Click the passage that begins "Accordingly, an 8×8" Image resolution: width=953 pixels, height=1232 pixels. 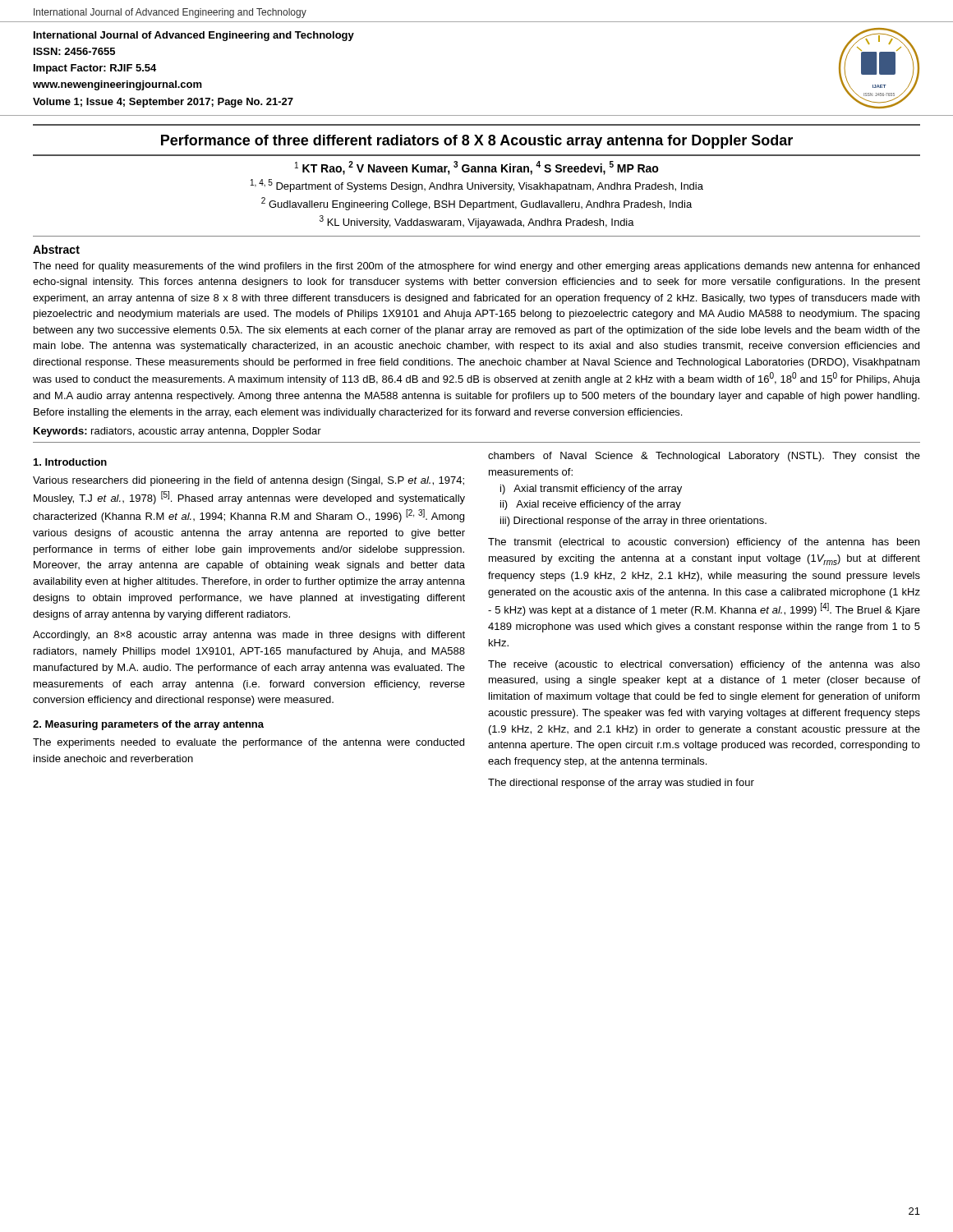tap(249, 667)
